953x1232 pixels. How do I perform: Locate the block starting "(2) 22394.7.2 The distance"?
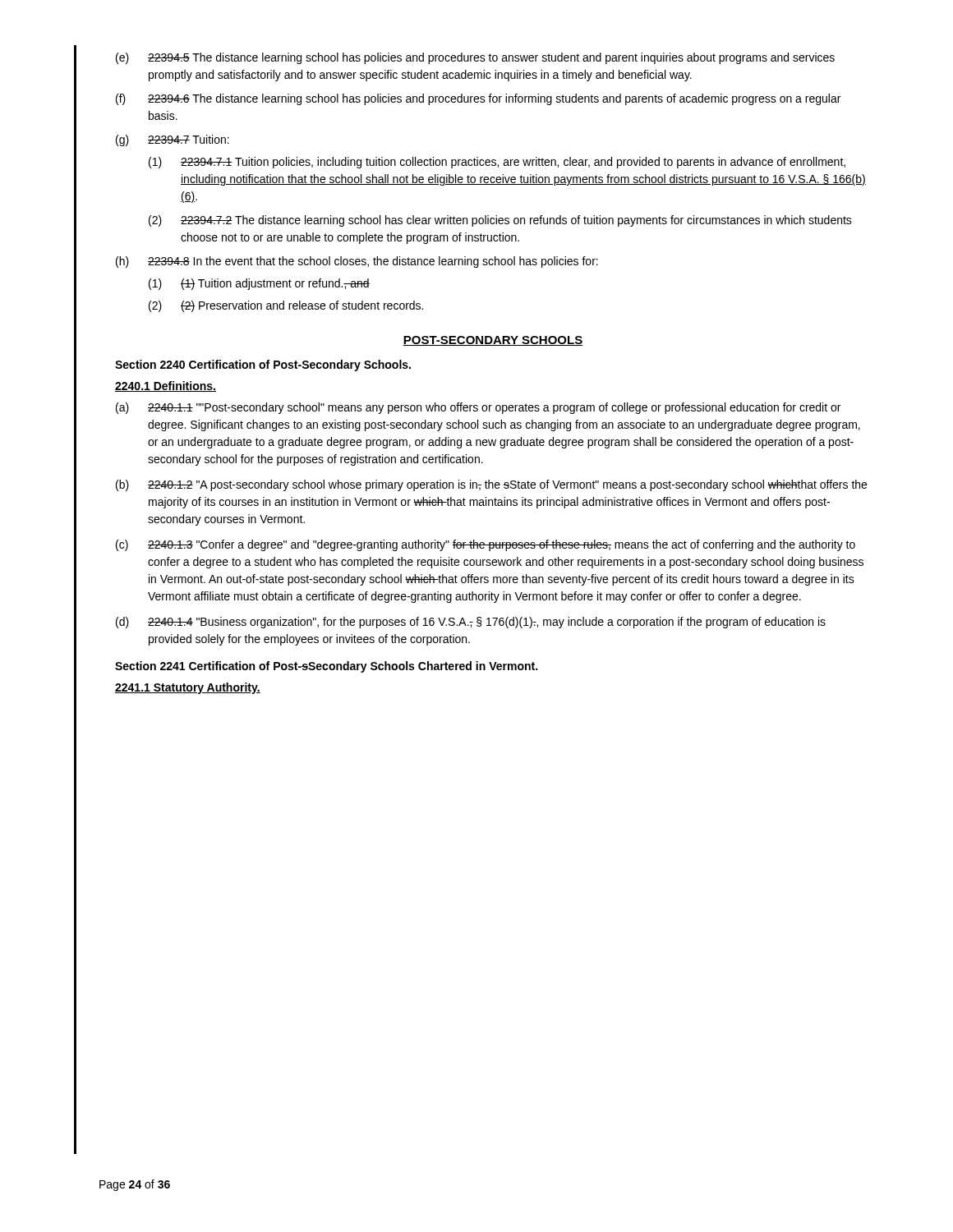[x=509, y=229]
